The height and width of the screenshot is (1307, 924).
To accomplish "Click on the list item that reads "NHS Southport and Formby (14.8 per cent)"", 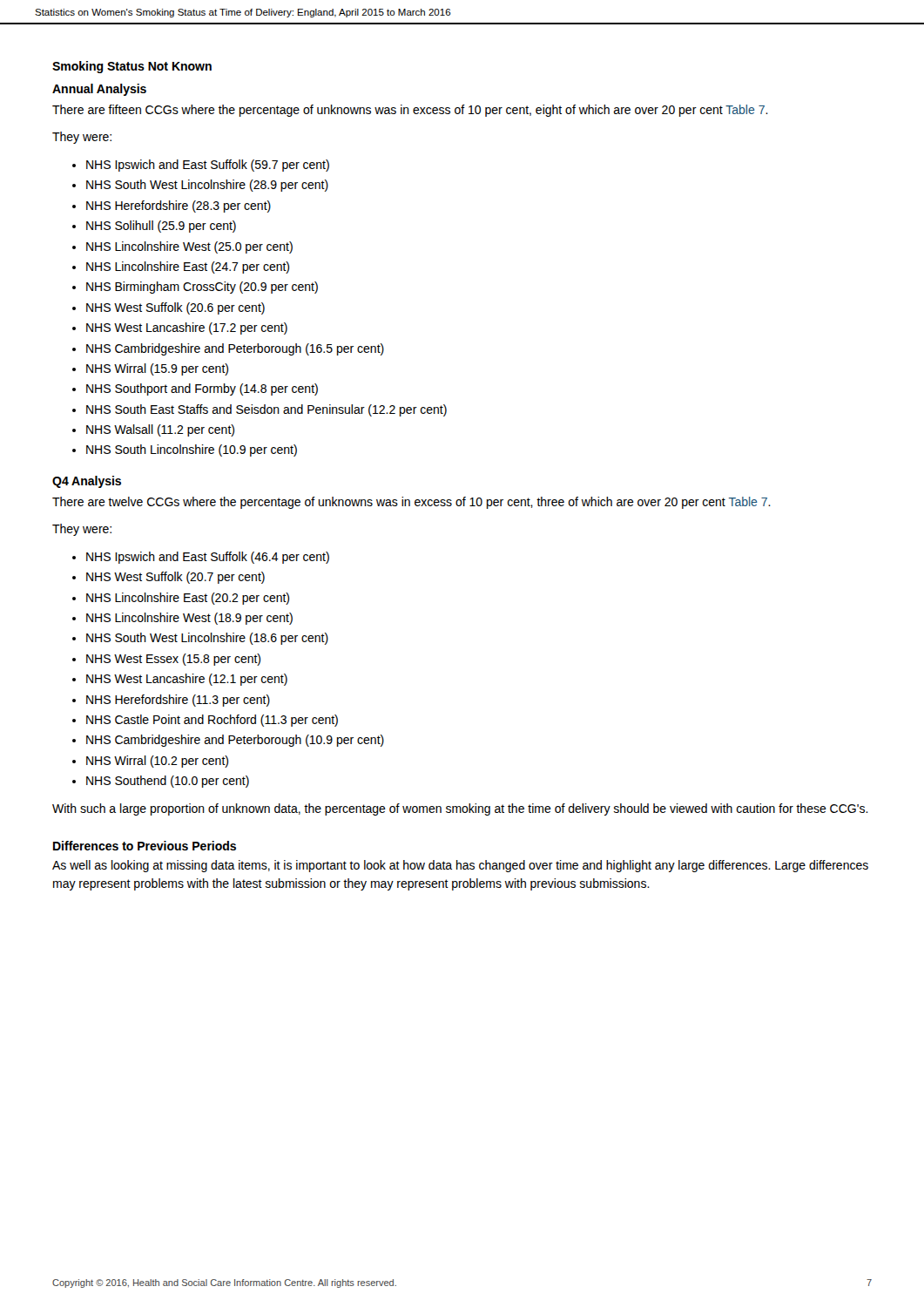I will (202, 389).
